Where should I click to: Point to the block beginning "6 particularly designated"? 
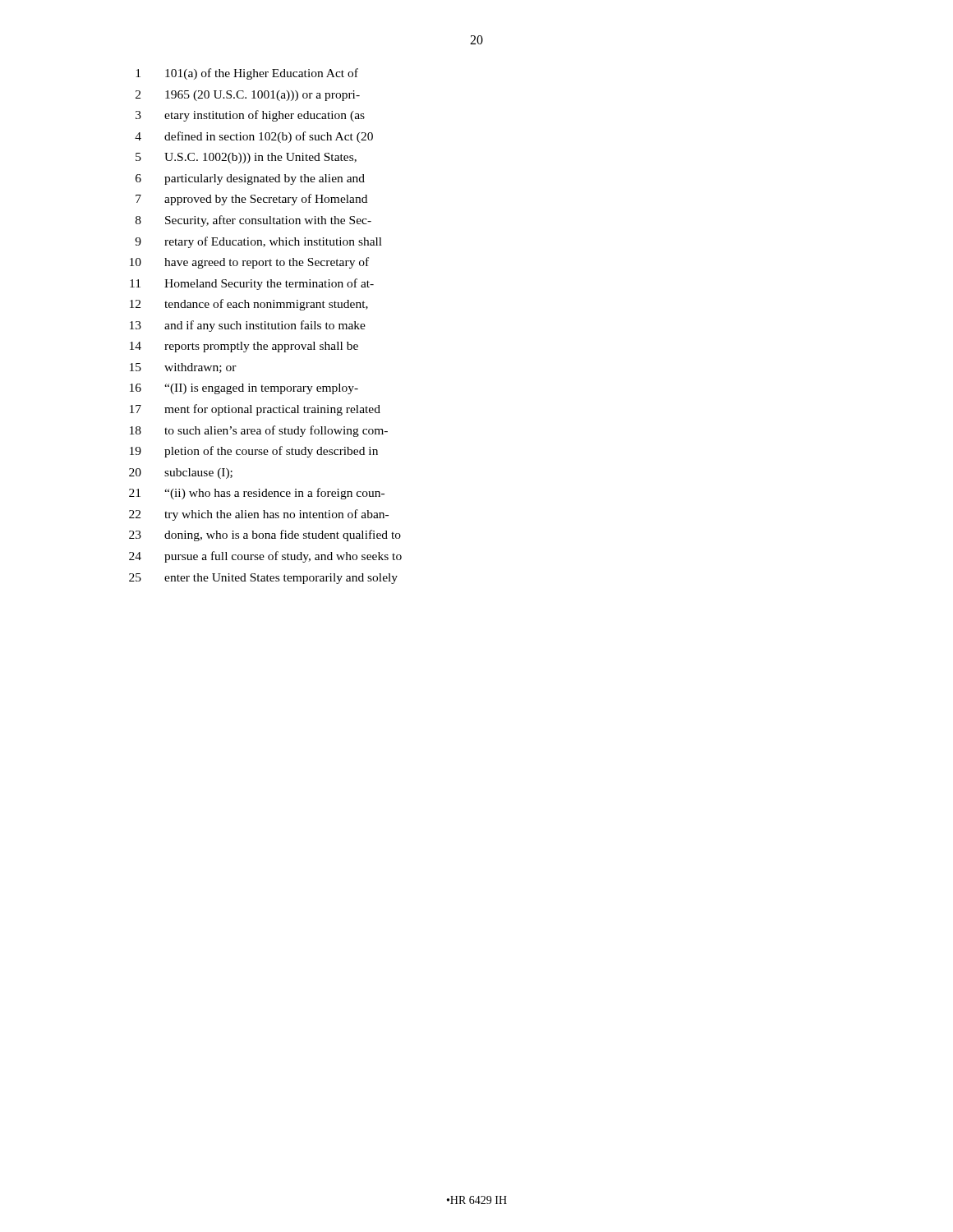(x=250, y=179)
